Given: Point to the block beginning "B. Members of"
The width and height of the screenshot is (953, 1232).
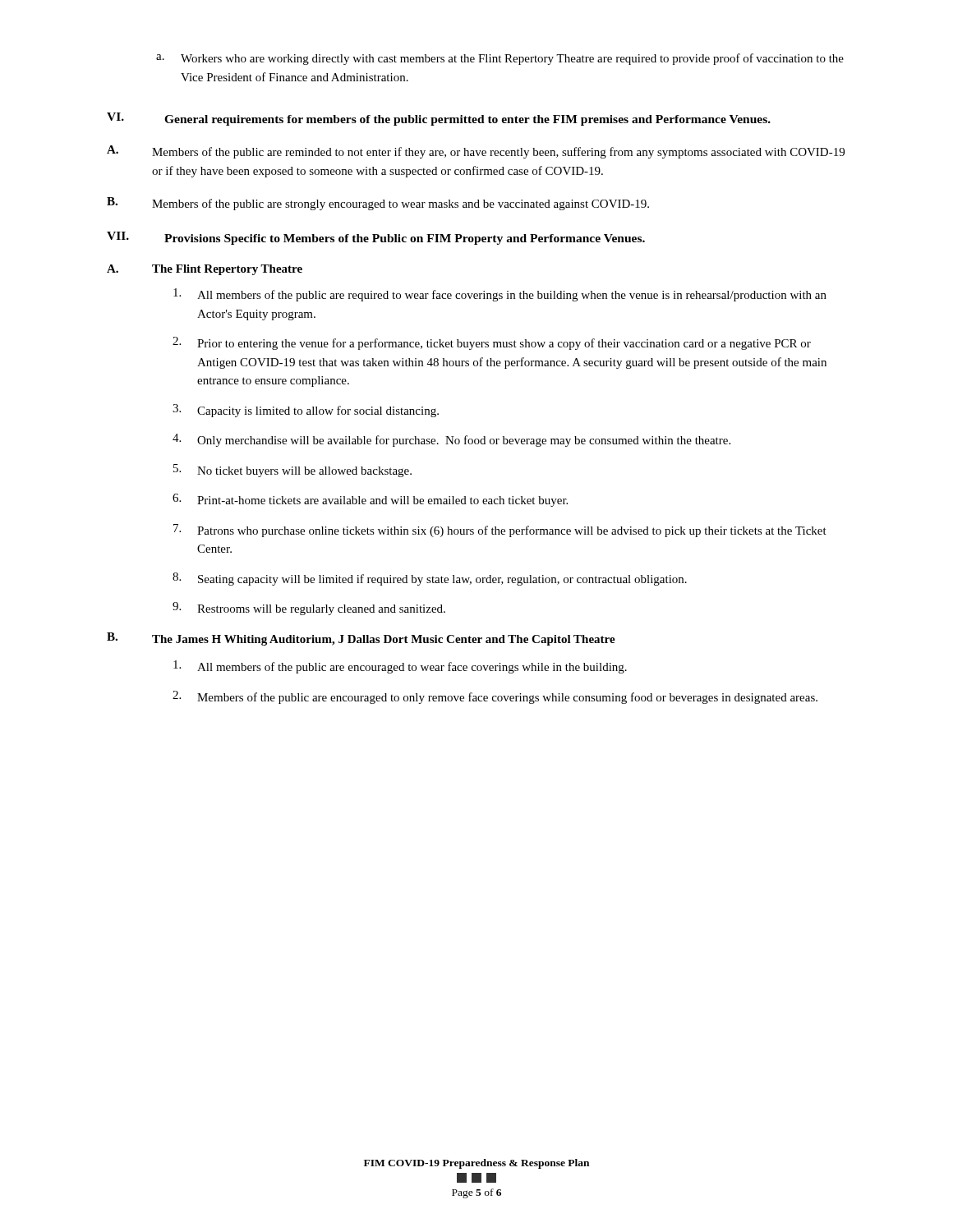Looking at the screenshot, I should [x=378, y=204].
